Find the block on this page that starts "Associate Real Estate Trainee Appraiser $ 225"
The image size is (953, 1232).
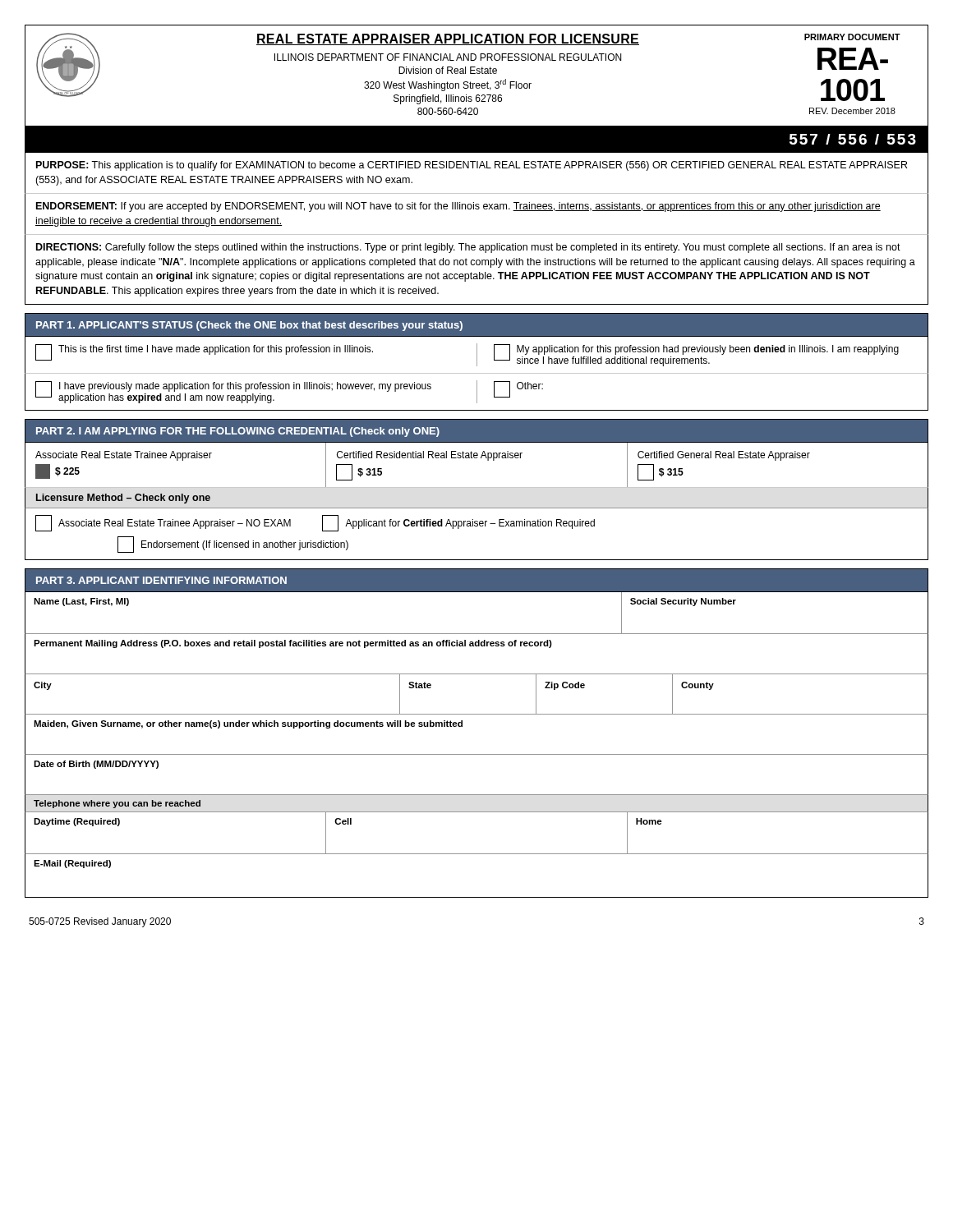point(476,465)
